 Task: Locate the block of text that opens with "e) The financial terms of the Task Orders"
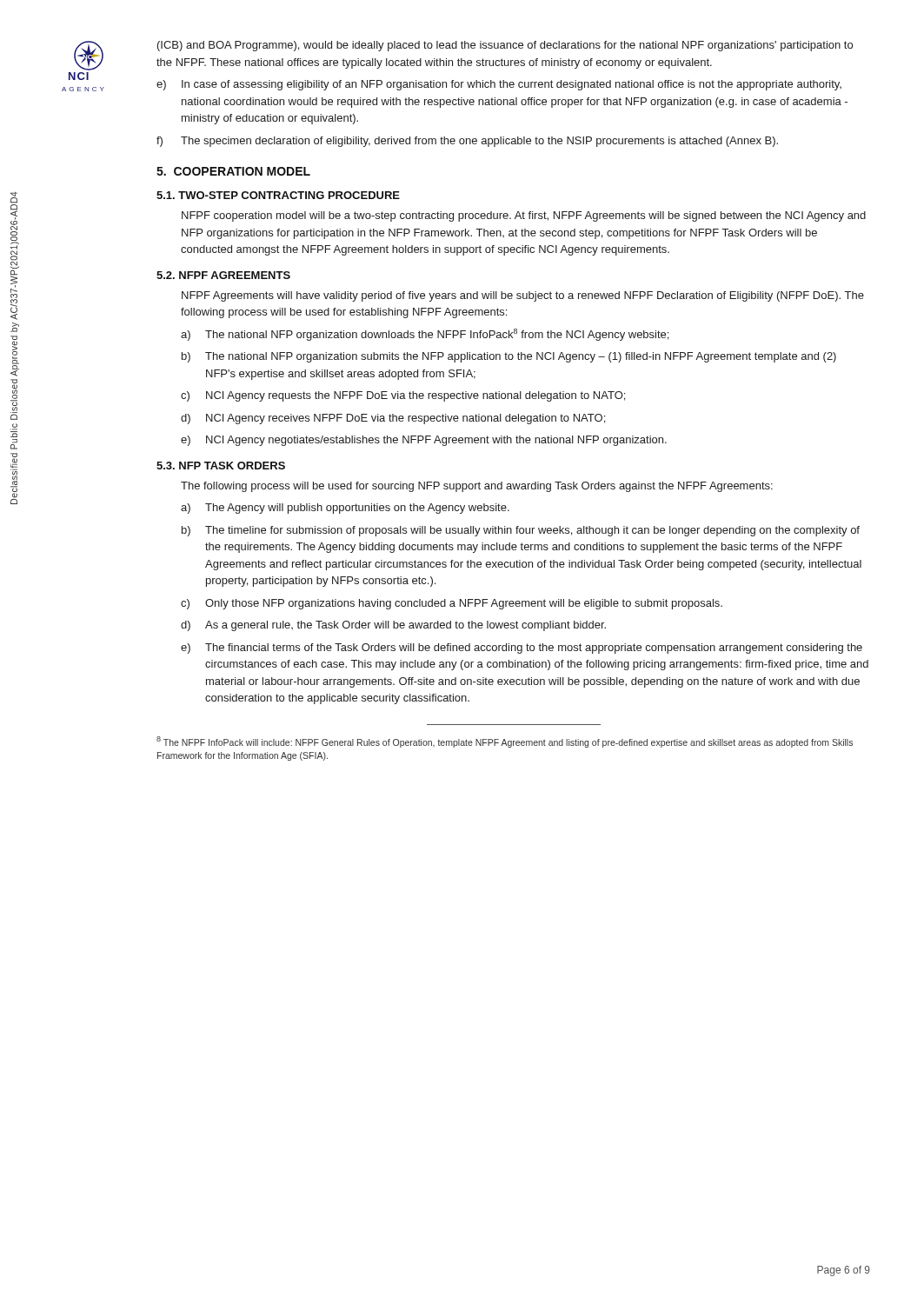[525, 673]
